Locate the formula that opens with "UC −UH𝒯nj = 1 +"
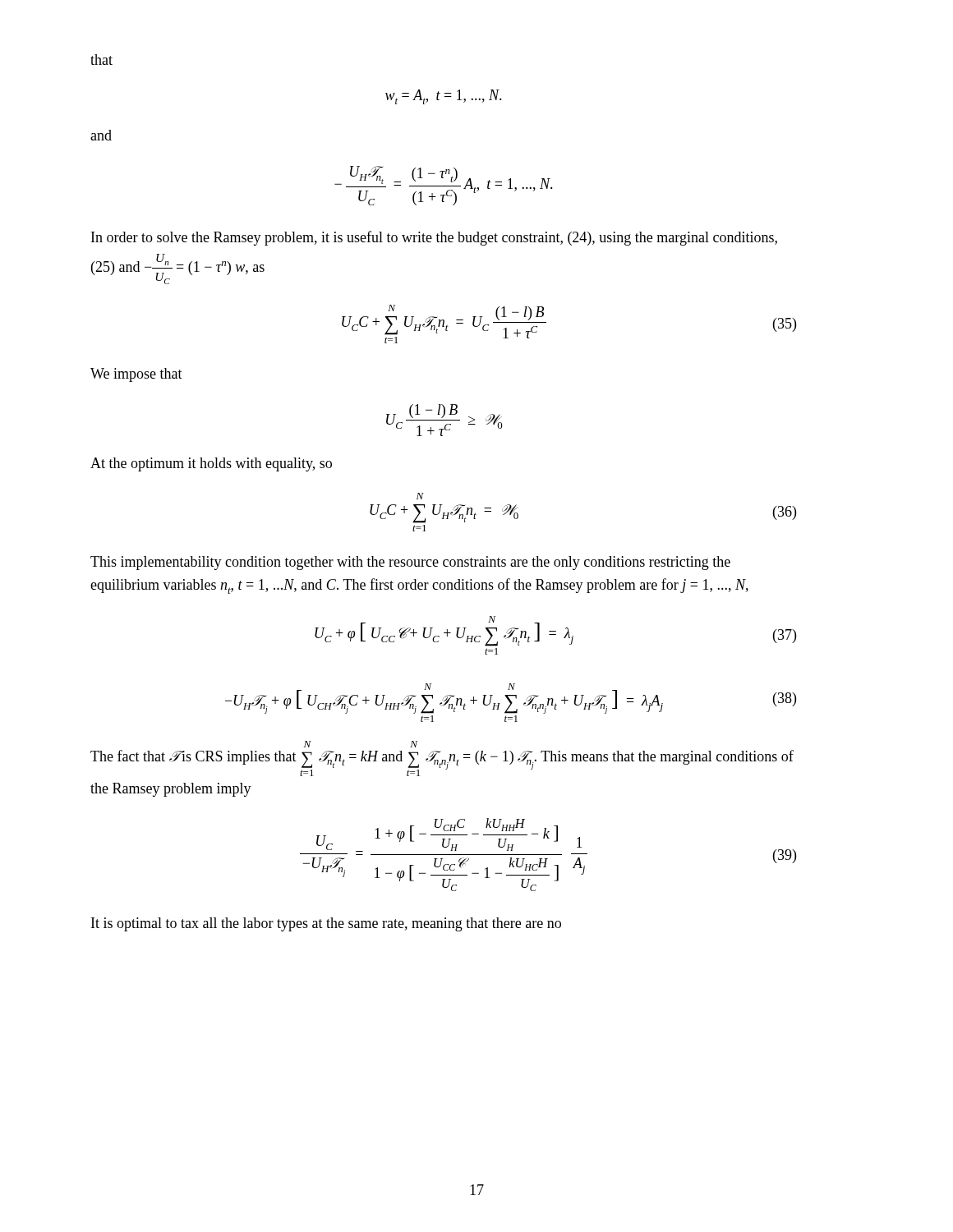Screen dimensions: 1232x953 click(548, 855)
